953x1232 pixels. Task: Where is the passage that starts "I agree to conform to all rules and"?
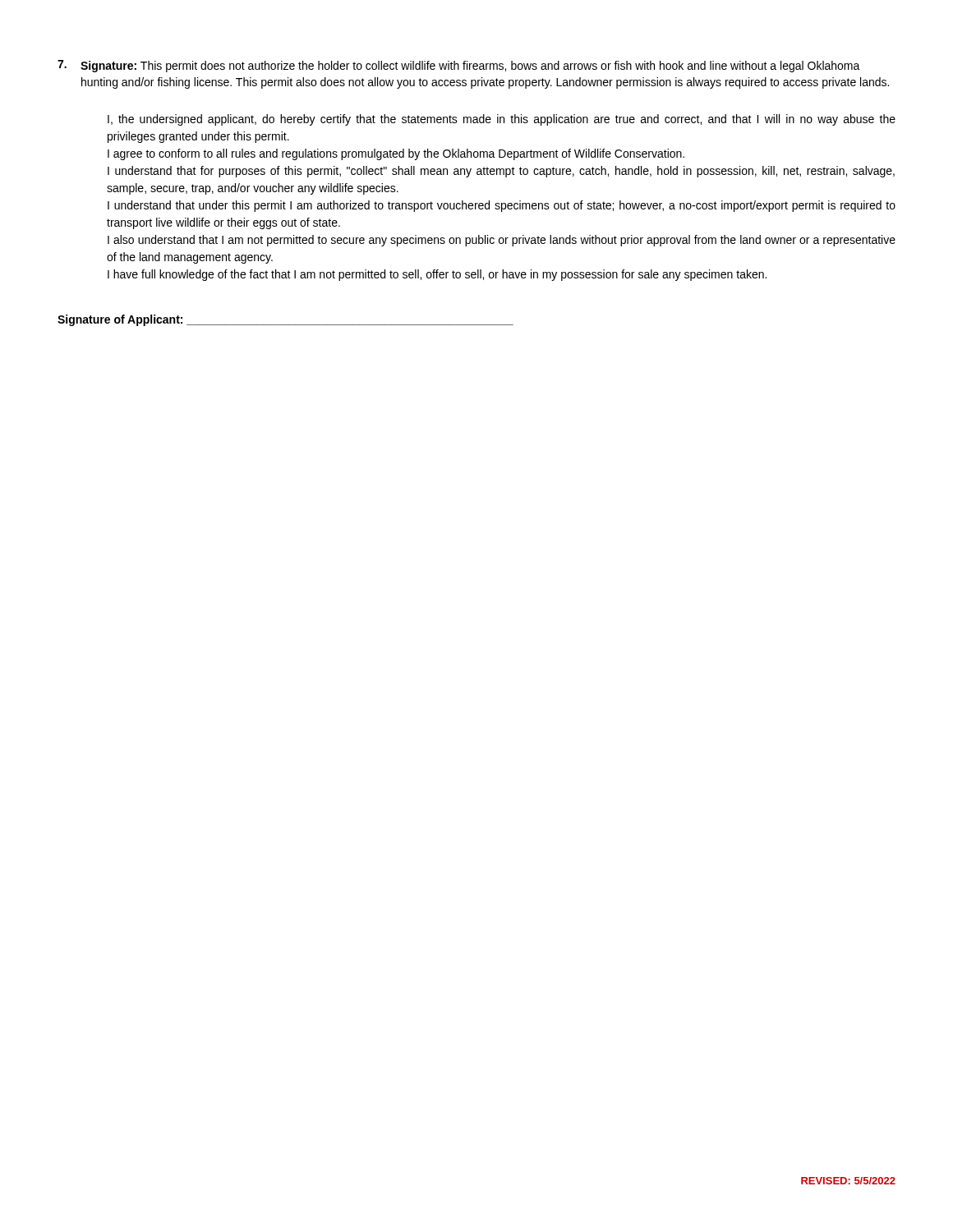coord(501,154)
